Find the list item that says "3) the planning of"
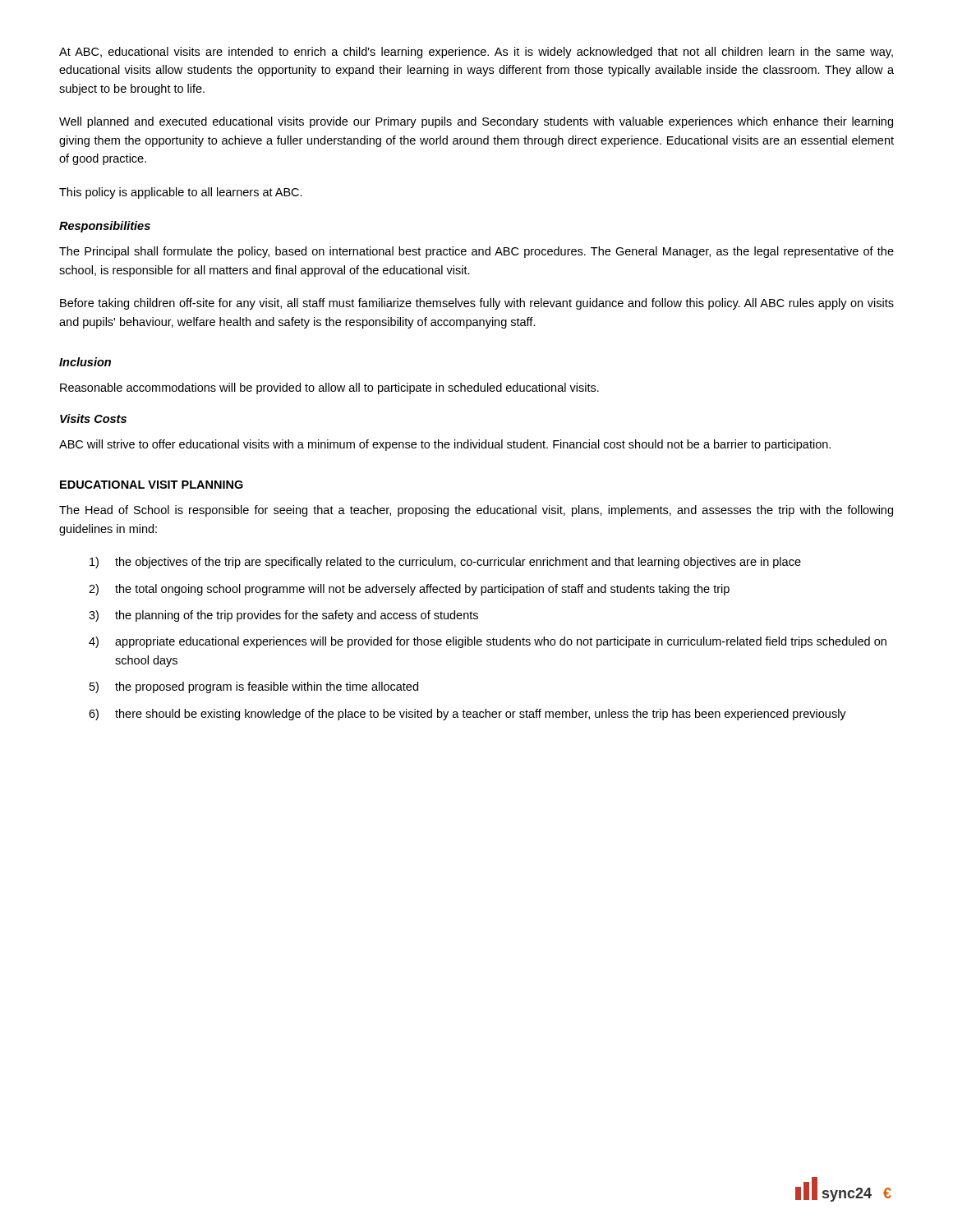 coord(283,616)
